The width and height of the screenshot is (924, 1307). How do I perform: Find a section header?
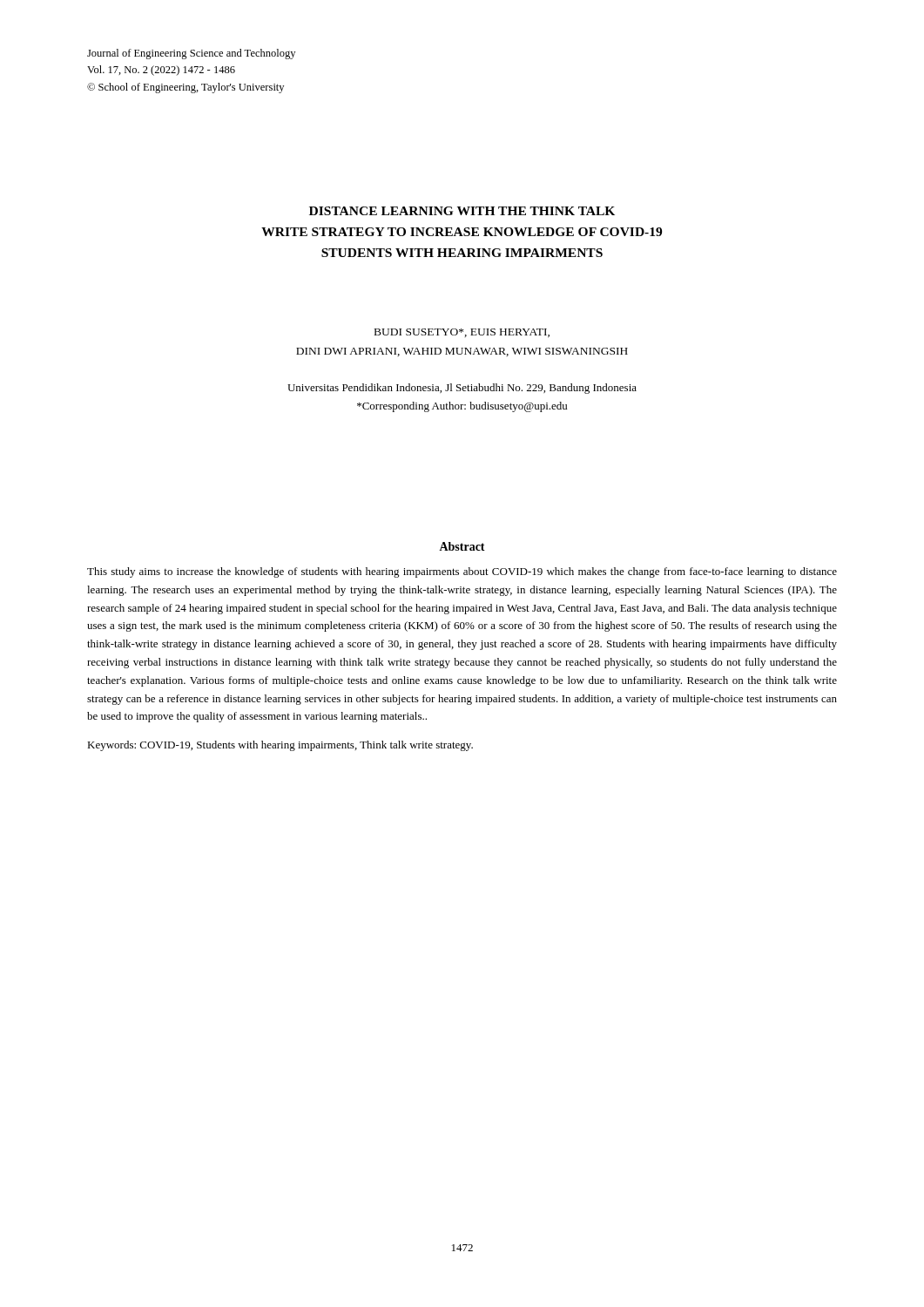click(462, 547)
